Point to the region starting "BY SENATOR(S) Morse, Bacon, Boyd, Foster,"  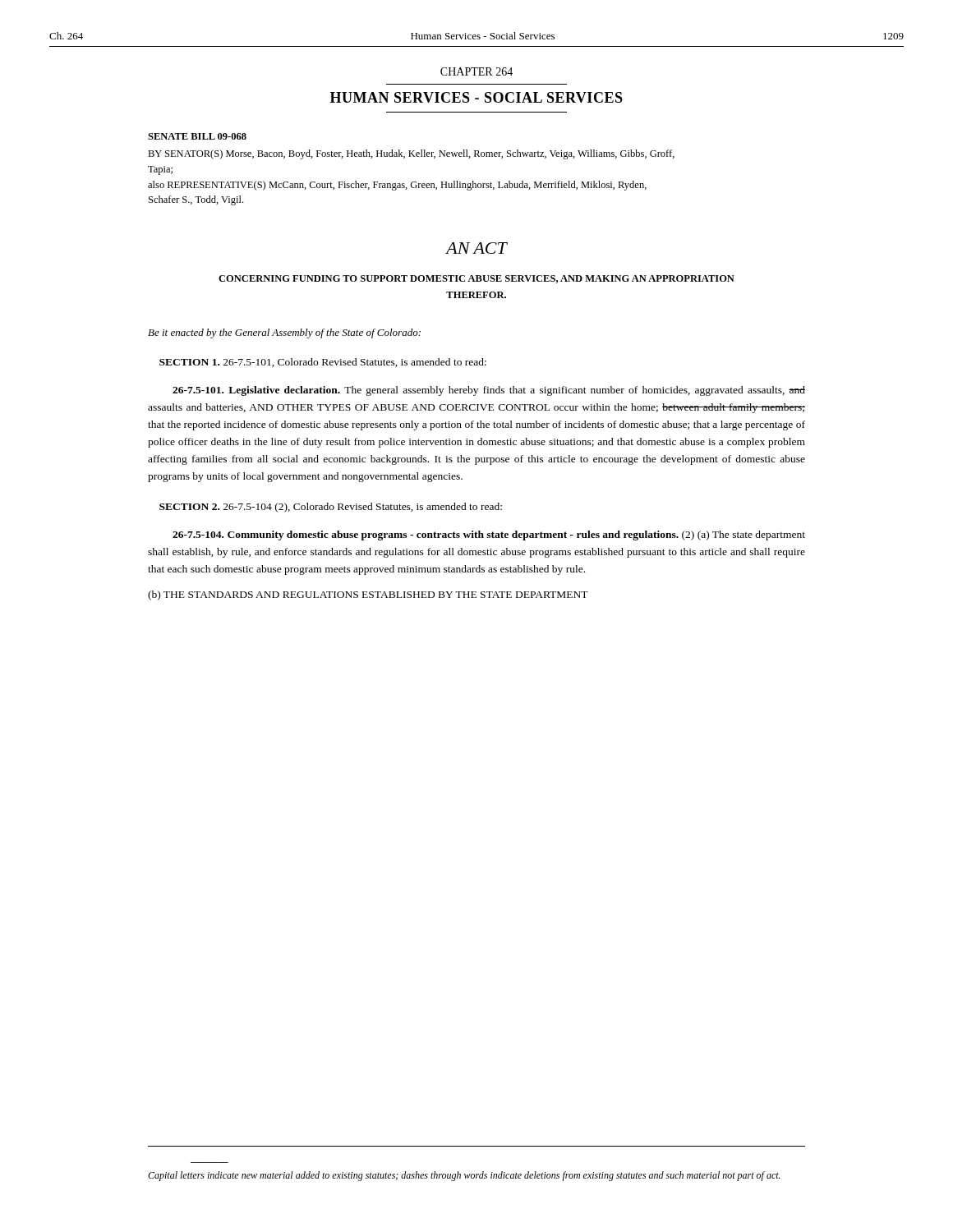point(411,177)
